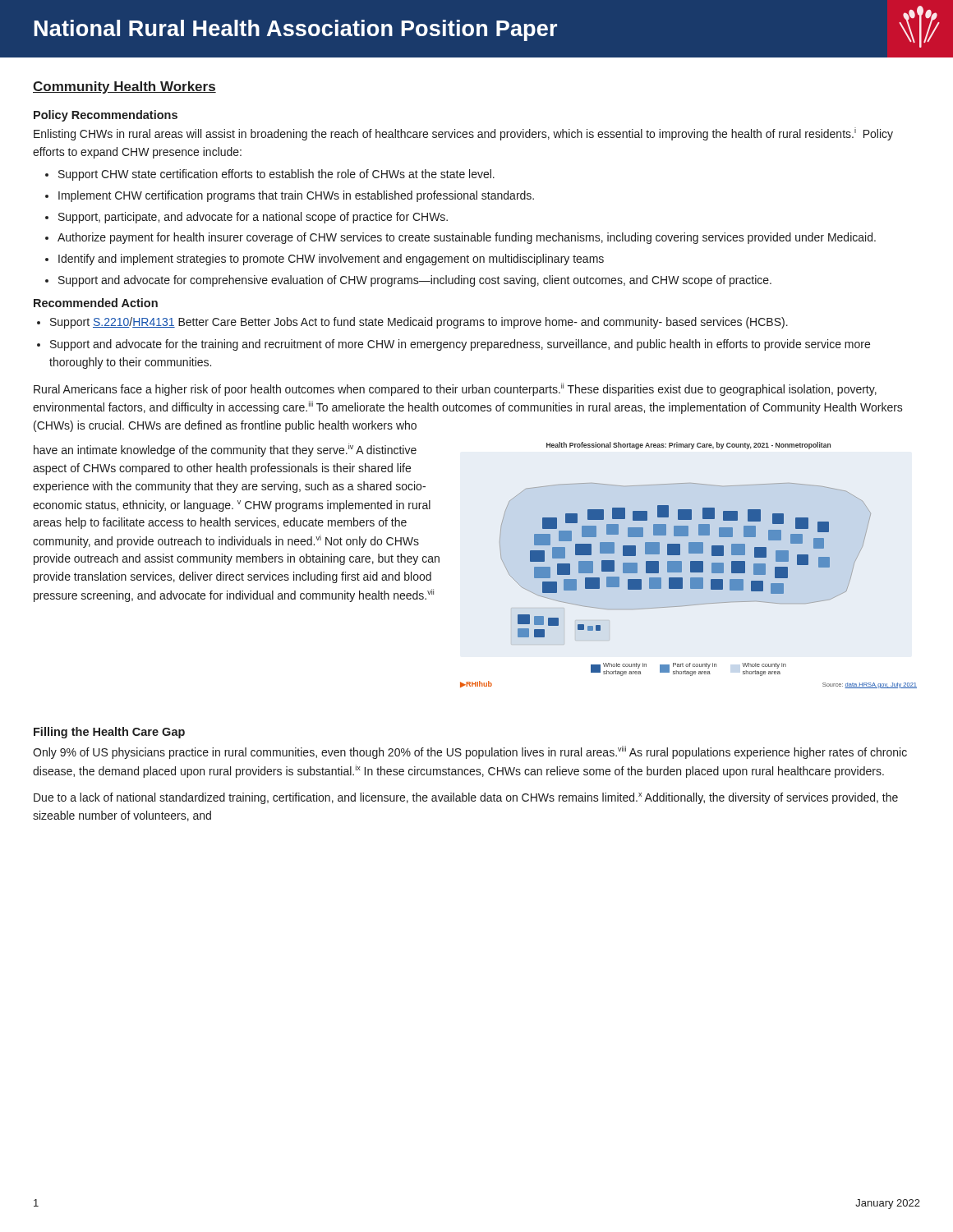This screenshot has width=953, height=1232.
Task: Find the block starting "Support CHW state certification efforts"
Action: coord(276,174)
